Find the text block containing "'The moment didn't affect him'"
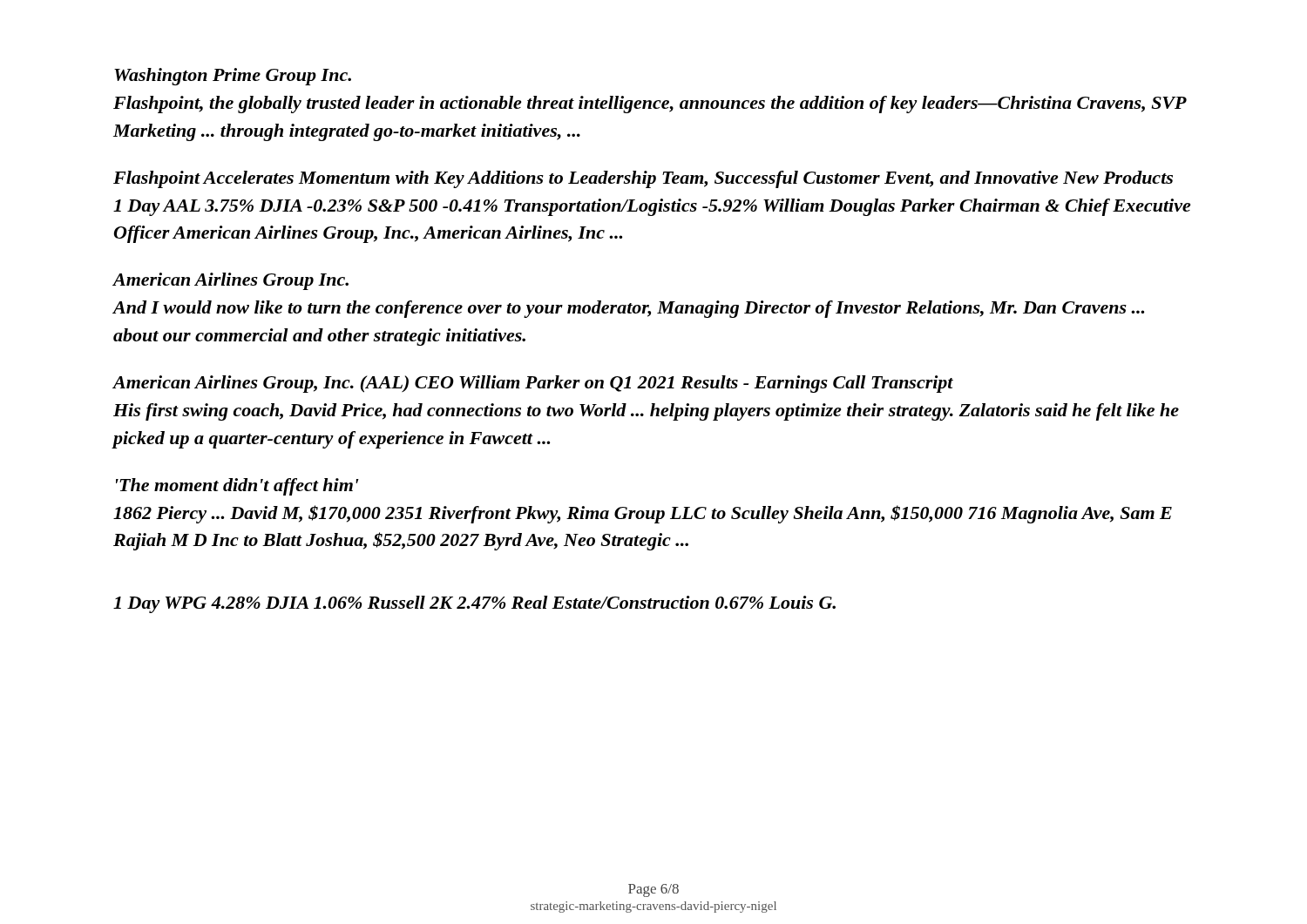This screenshot has width=1307, height=924. coord(643,512)
